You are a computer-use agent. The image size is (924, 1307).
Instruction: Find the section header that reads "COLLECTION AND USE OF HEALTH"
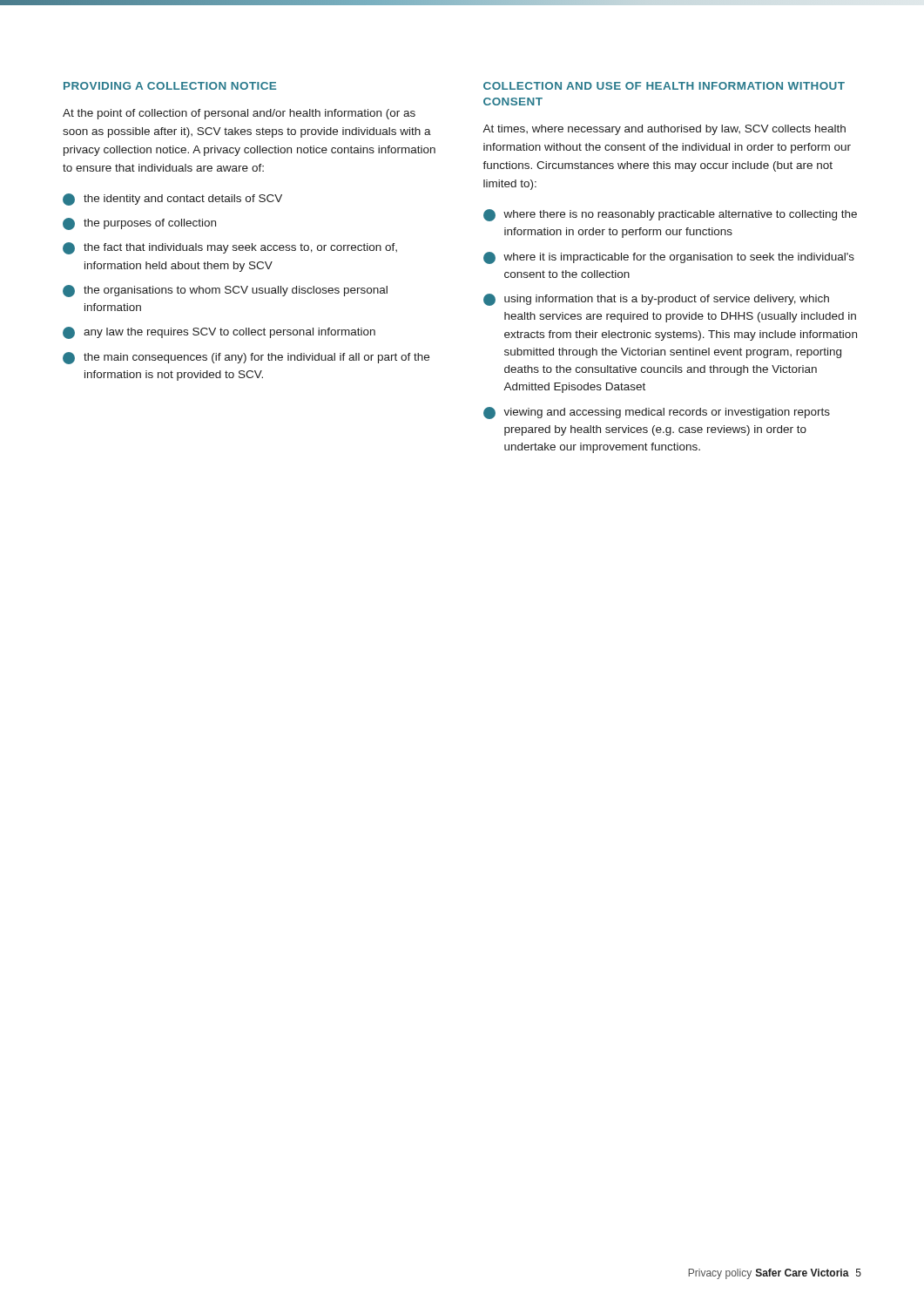(664, 94)
